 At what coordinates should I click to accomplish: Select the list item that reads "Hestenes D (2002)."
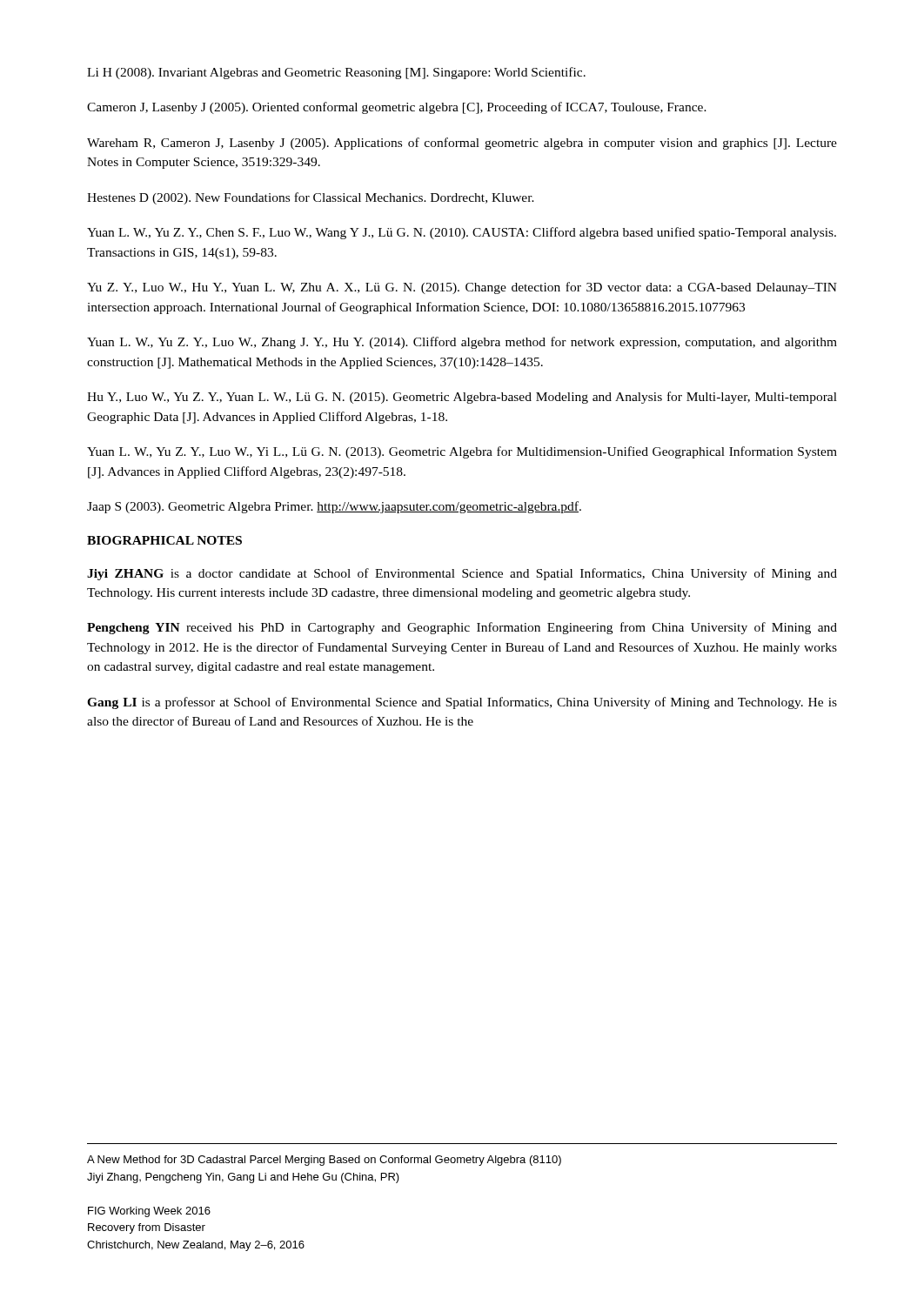(311, 197)
